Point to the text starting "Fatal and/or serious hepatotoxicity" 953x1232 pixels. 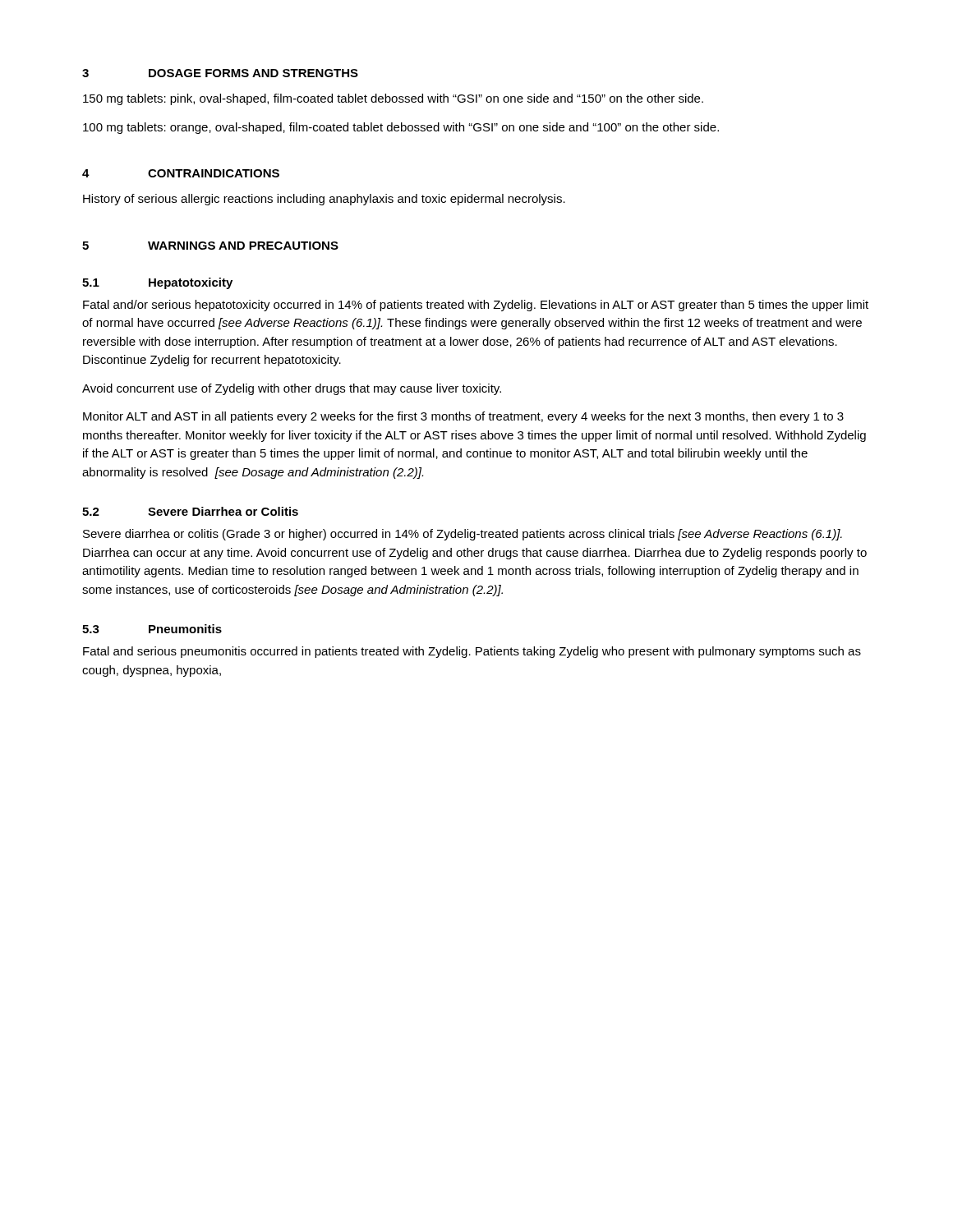475,332
